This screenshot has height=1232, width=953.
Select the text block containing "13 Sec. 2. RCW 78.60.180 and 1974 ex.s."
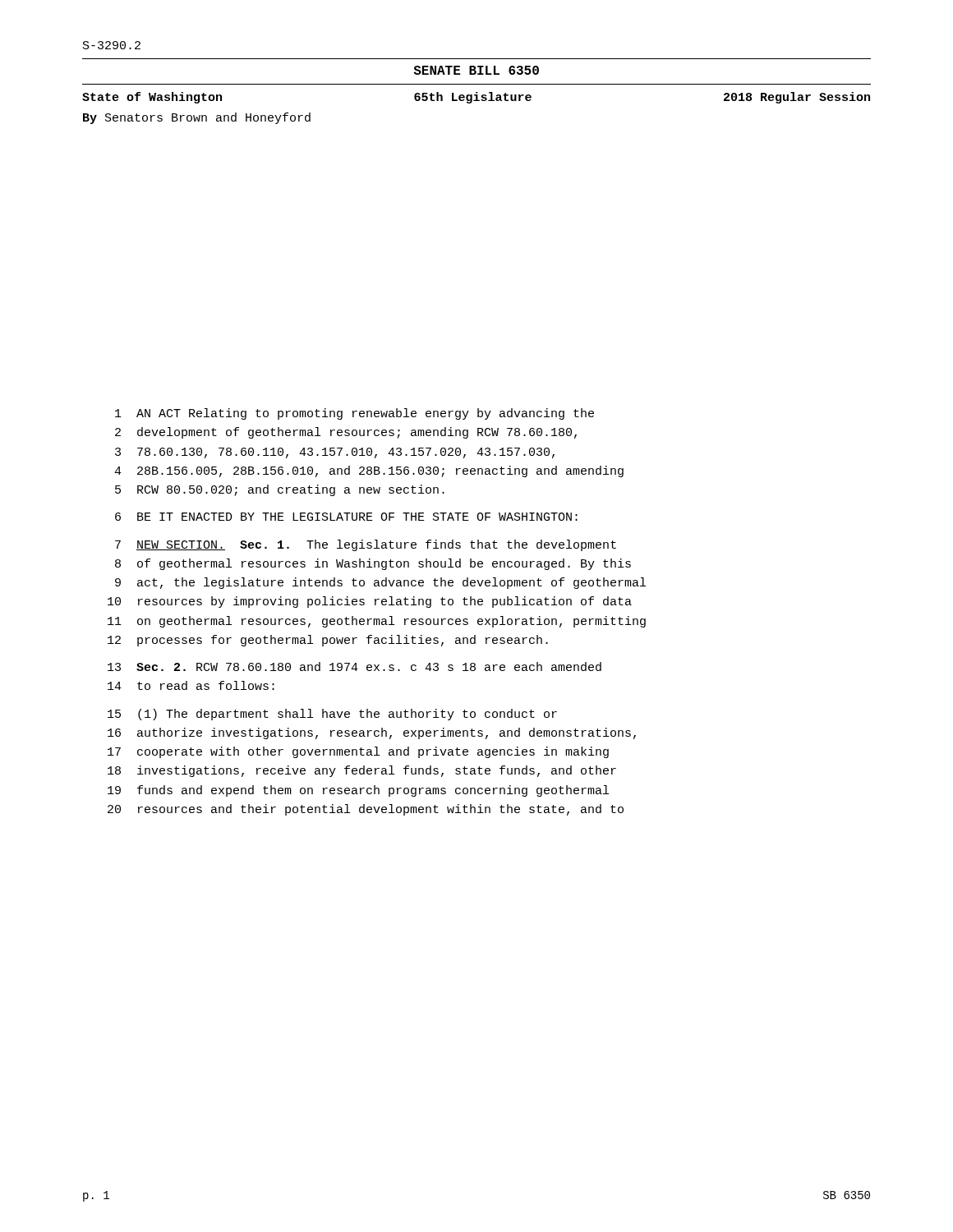[x=476, y=678]
